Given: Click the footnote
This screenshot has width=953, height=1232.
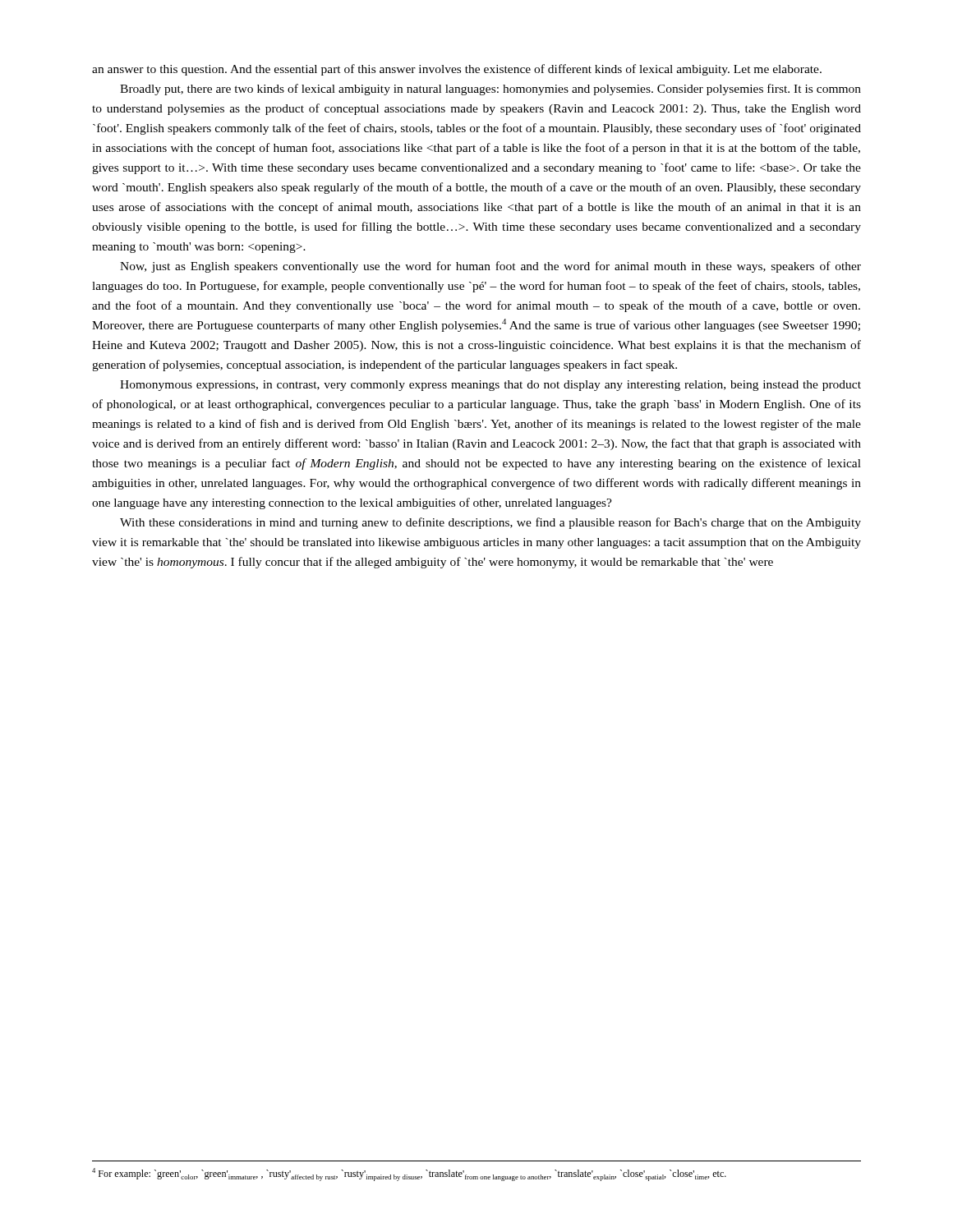Looking at the screenshot, I should coord(476,1174).
